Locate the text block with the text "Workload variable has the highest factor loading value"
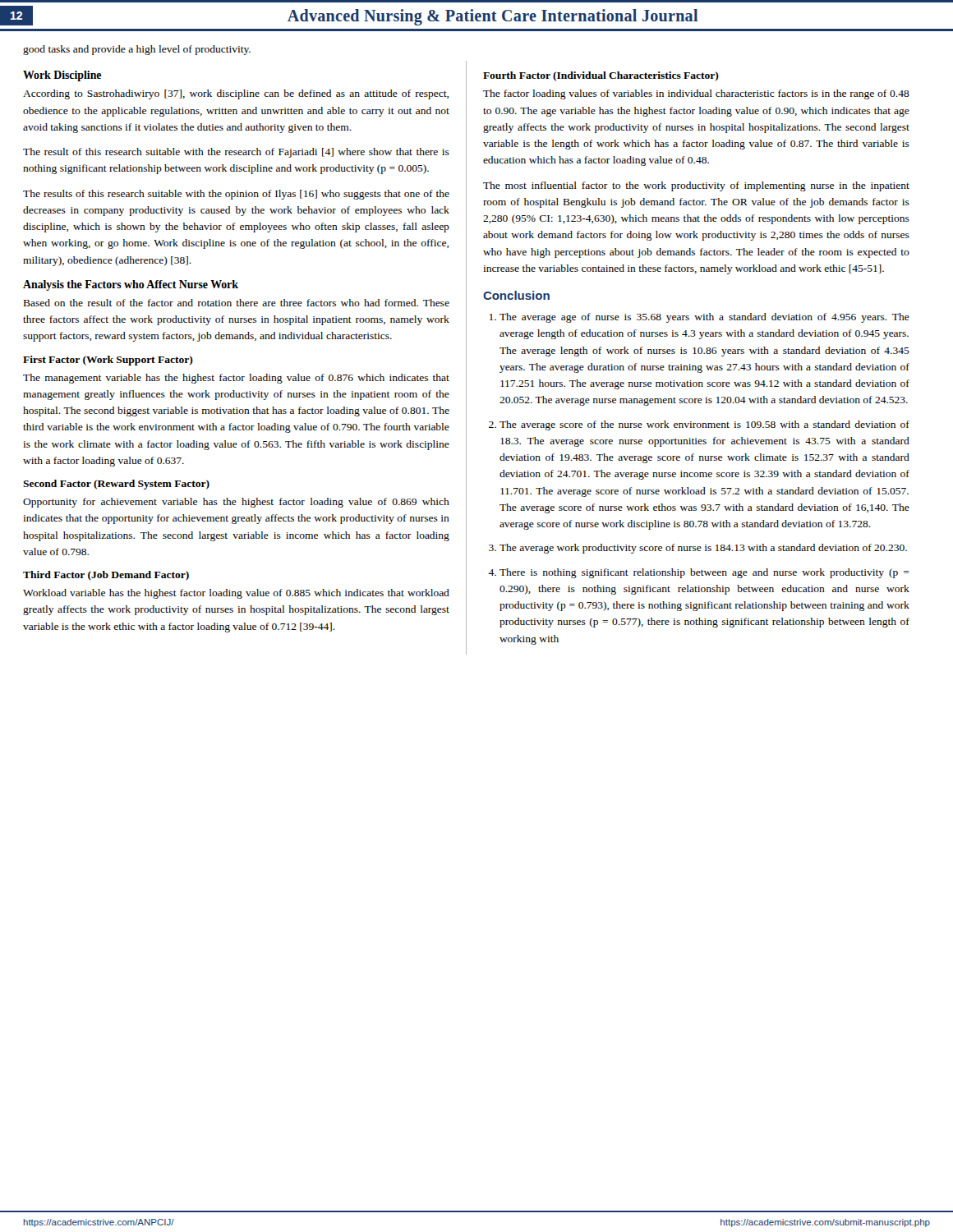The image size is (953, 1232). (236, 609)
